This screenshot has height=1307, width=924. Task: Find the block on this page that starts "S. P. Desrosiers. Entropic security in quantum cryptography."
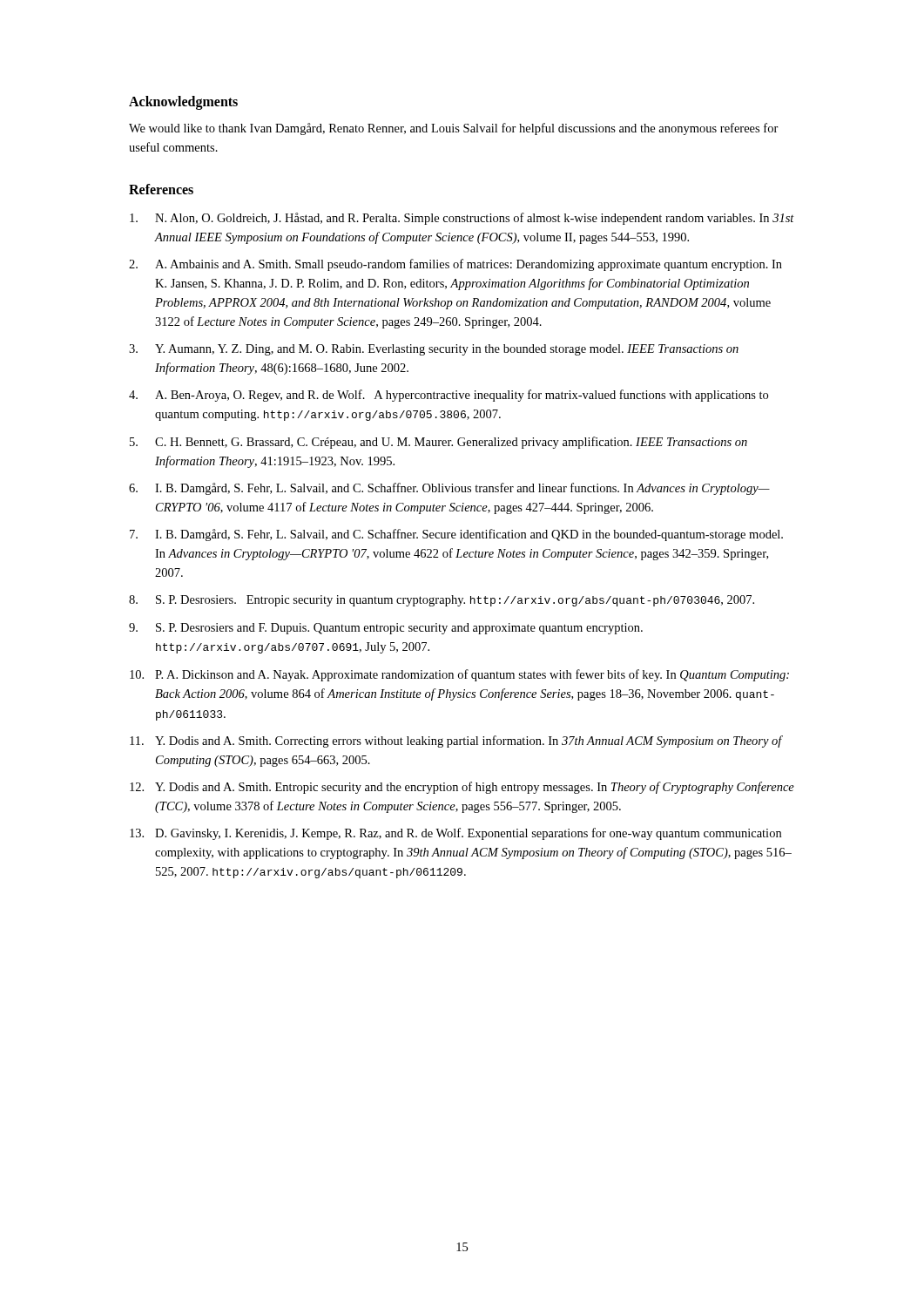455,600
